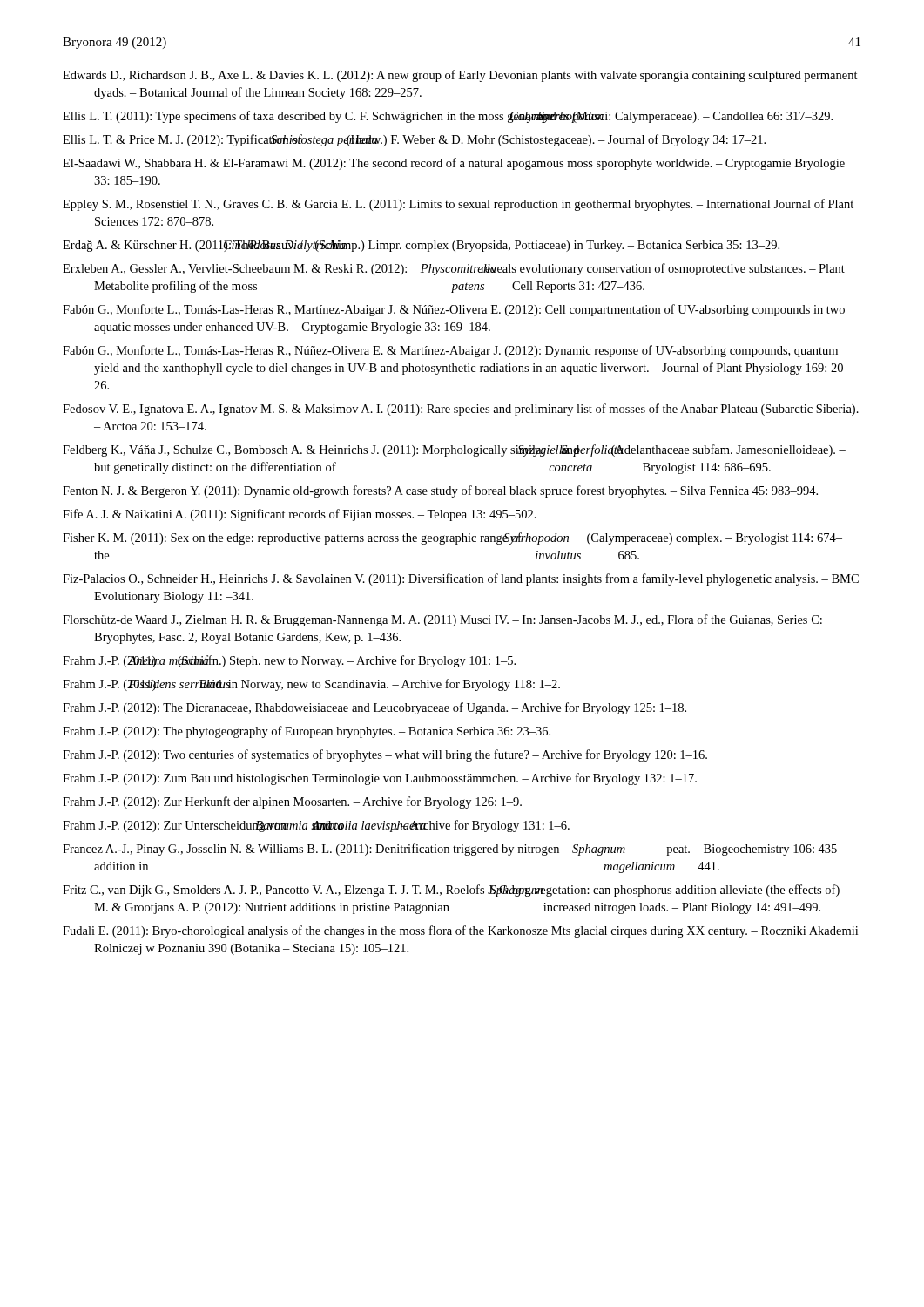Locate the list item containing "Erdağ A. &"
924x1307 pixels.
coord(422,245)
